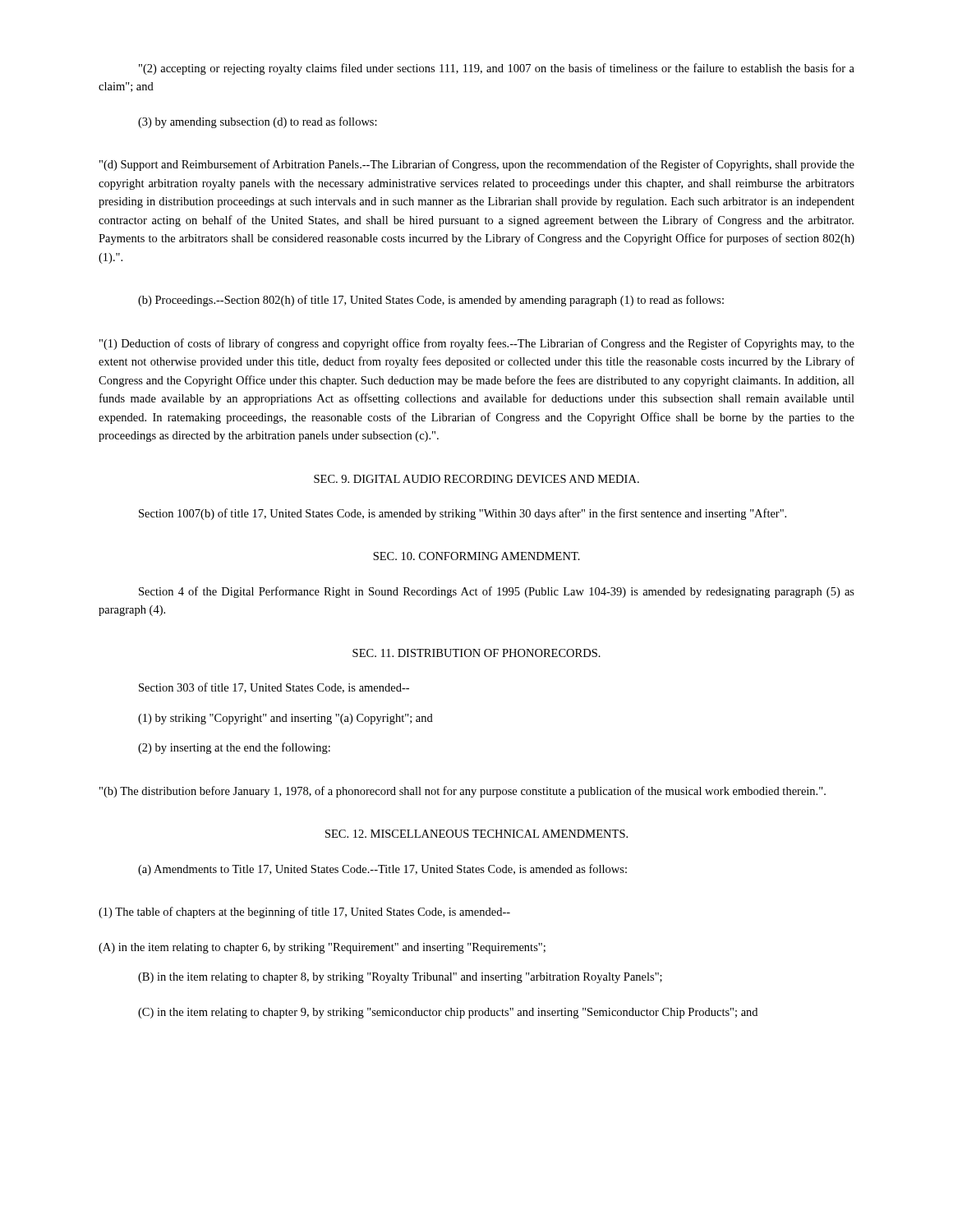953x1232 pixels.
Task: Find the block on this page that starts "(a) Amendments to Title 17,"
Action: (x=476, y=869)
